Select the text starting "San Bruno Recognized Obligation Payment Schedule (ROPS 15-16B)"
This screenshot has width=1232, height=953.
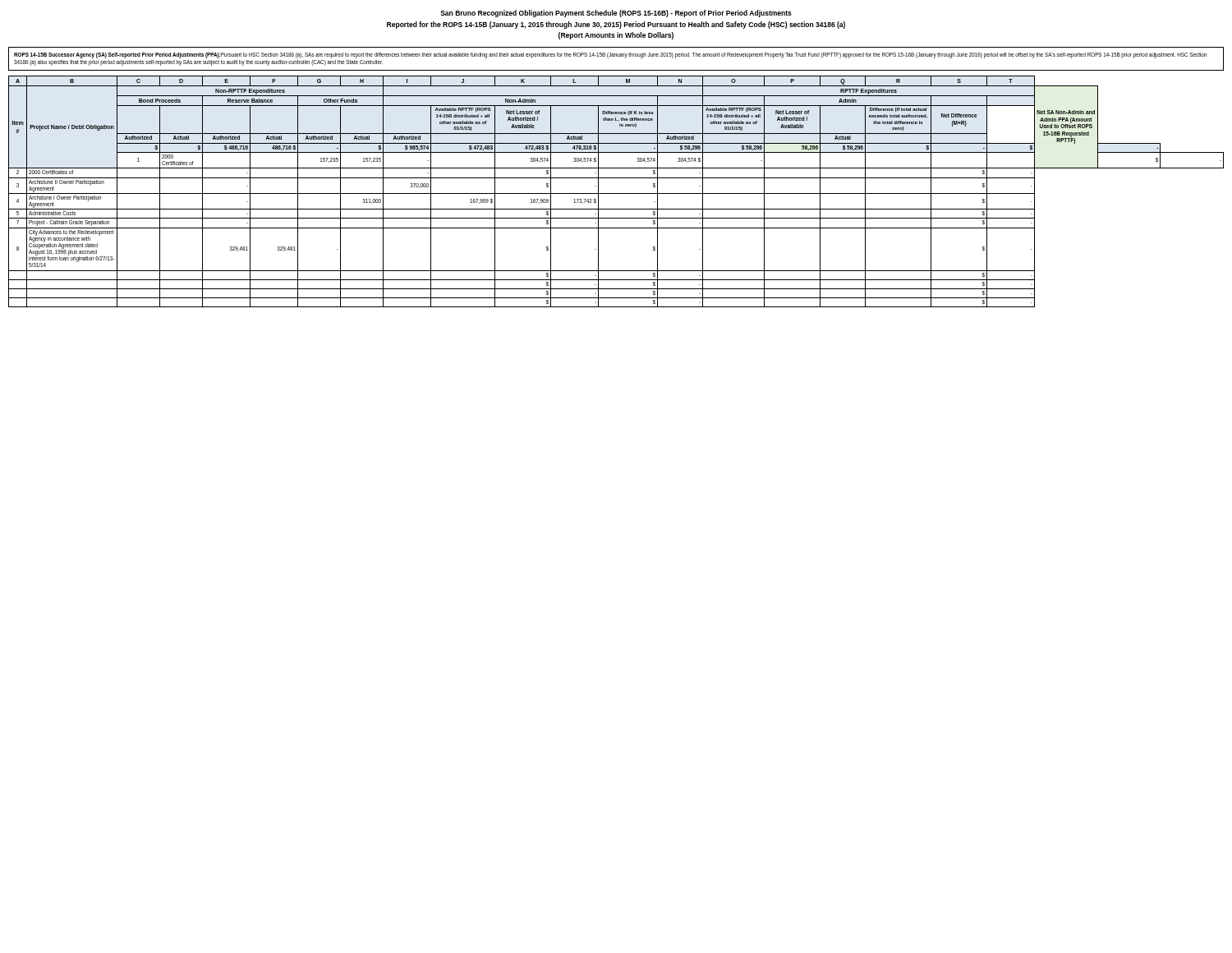[616, 24]
